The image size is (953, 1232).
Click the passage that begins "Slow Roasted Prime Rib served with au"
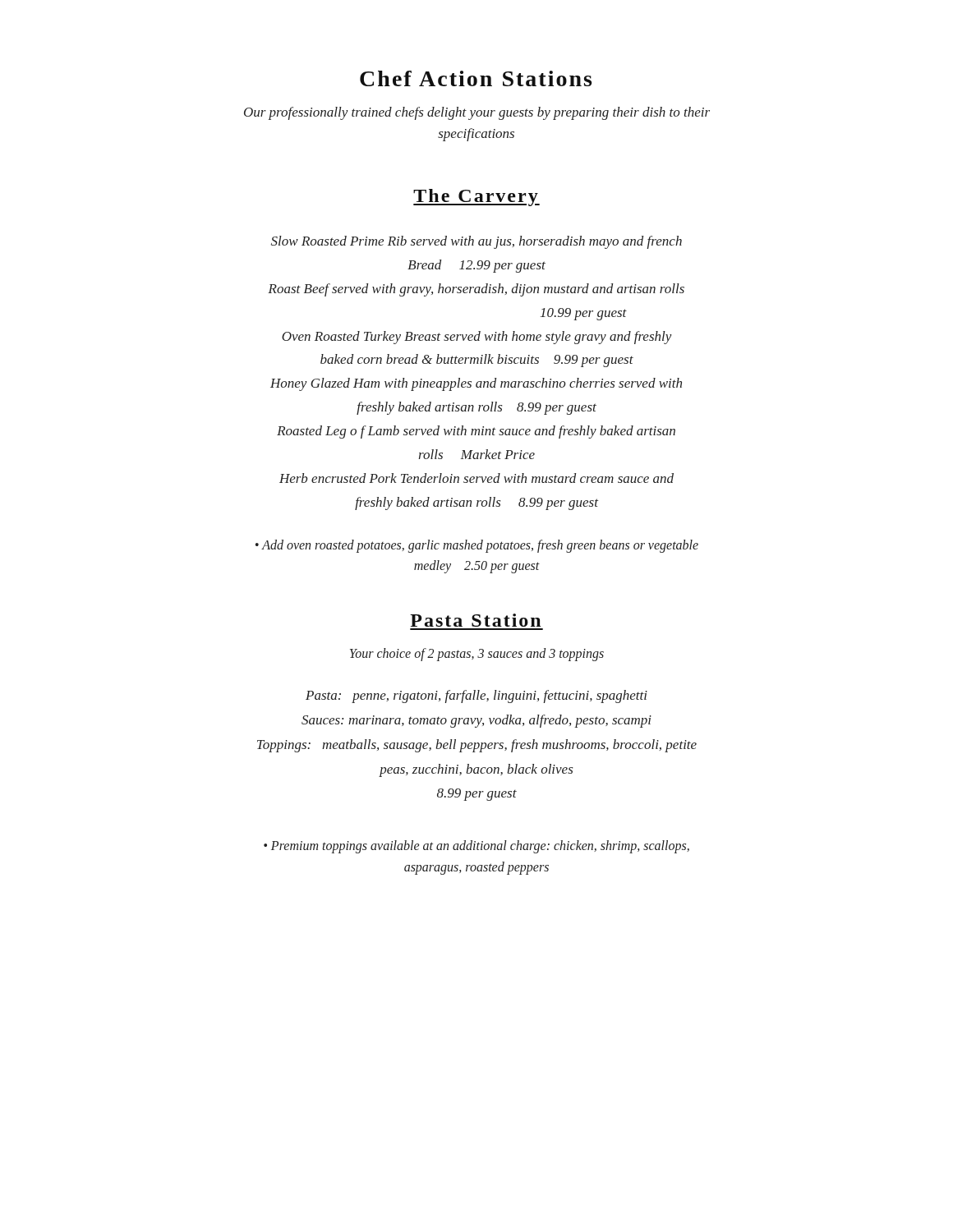point(476,372)
